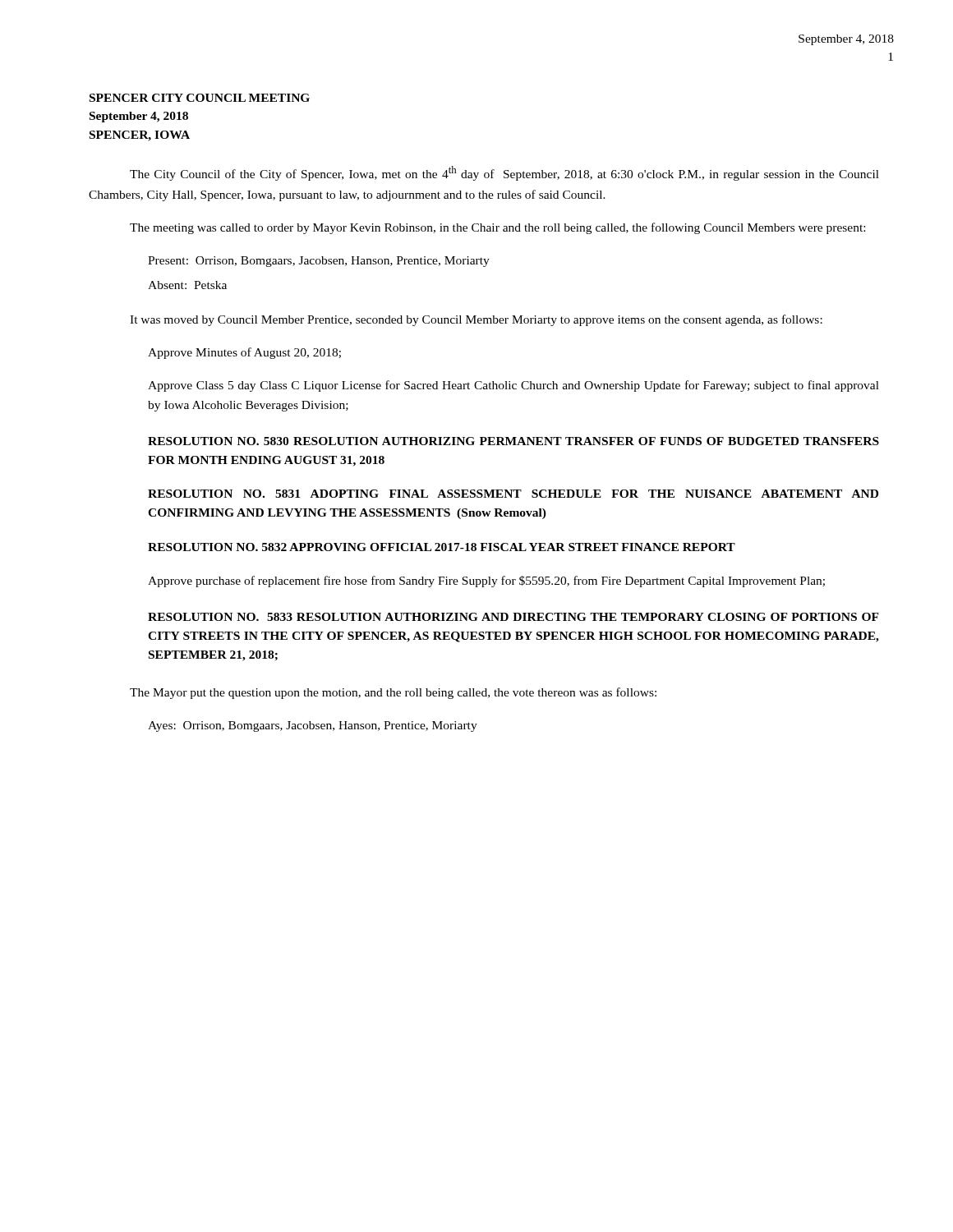Click on the section header that reads "RESOLUTION NO. 5832"

[513, 546]
